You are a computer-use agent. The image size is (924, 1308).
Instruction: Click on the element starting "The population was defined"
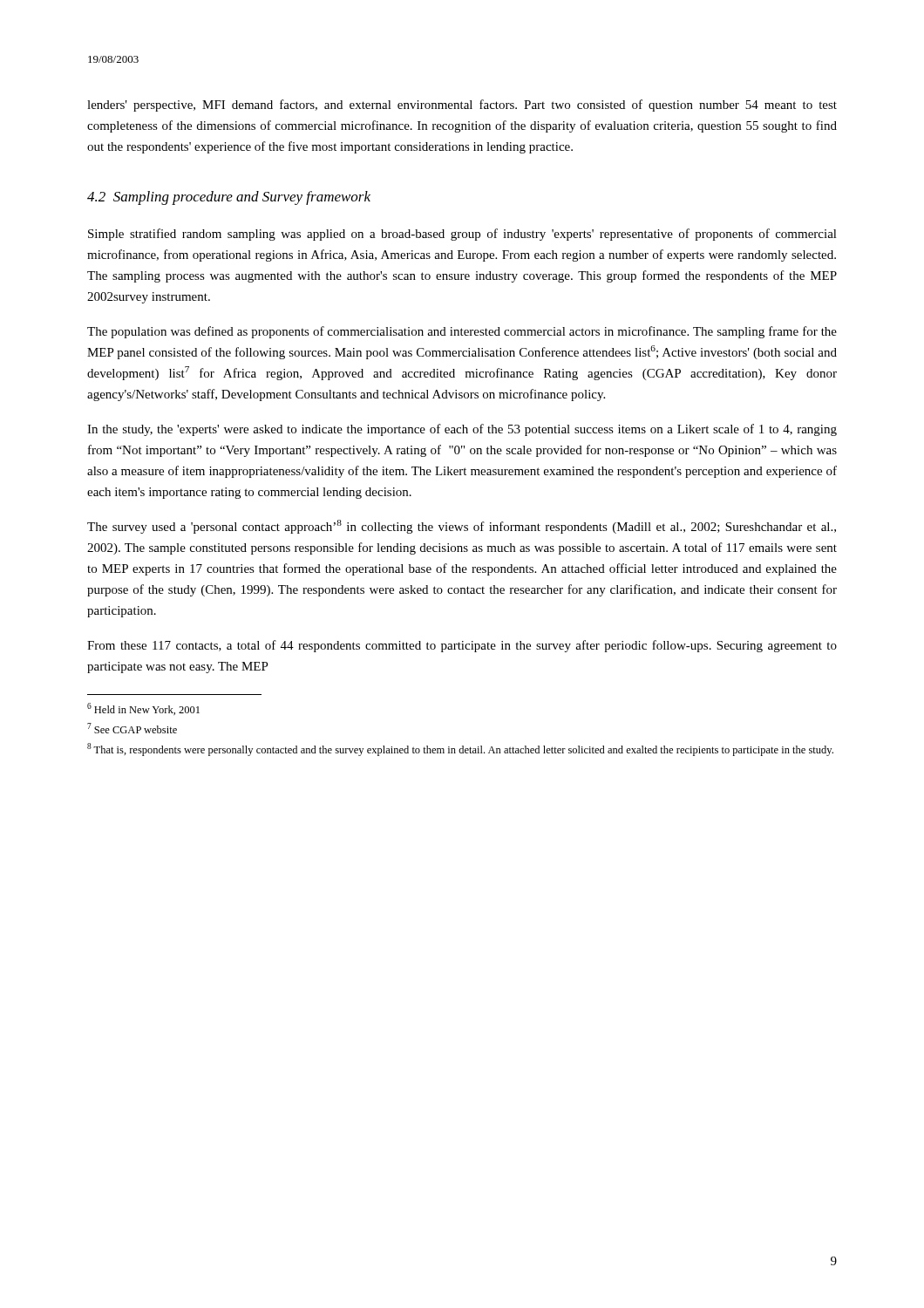[462, 363]
